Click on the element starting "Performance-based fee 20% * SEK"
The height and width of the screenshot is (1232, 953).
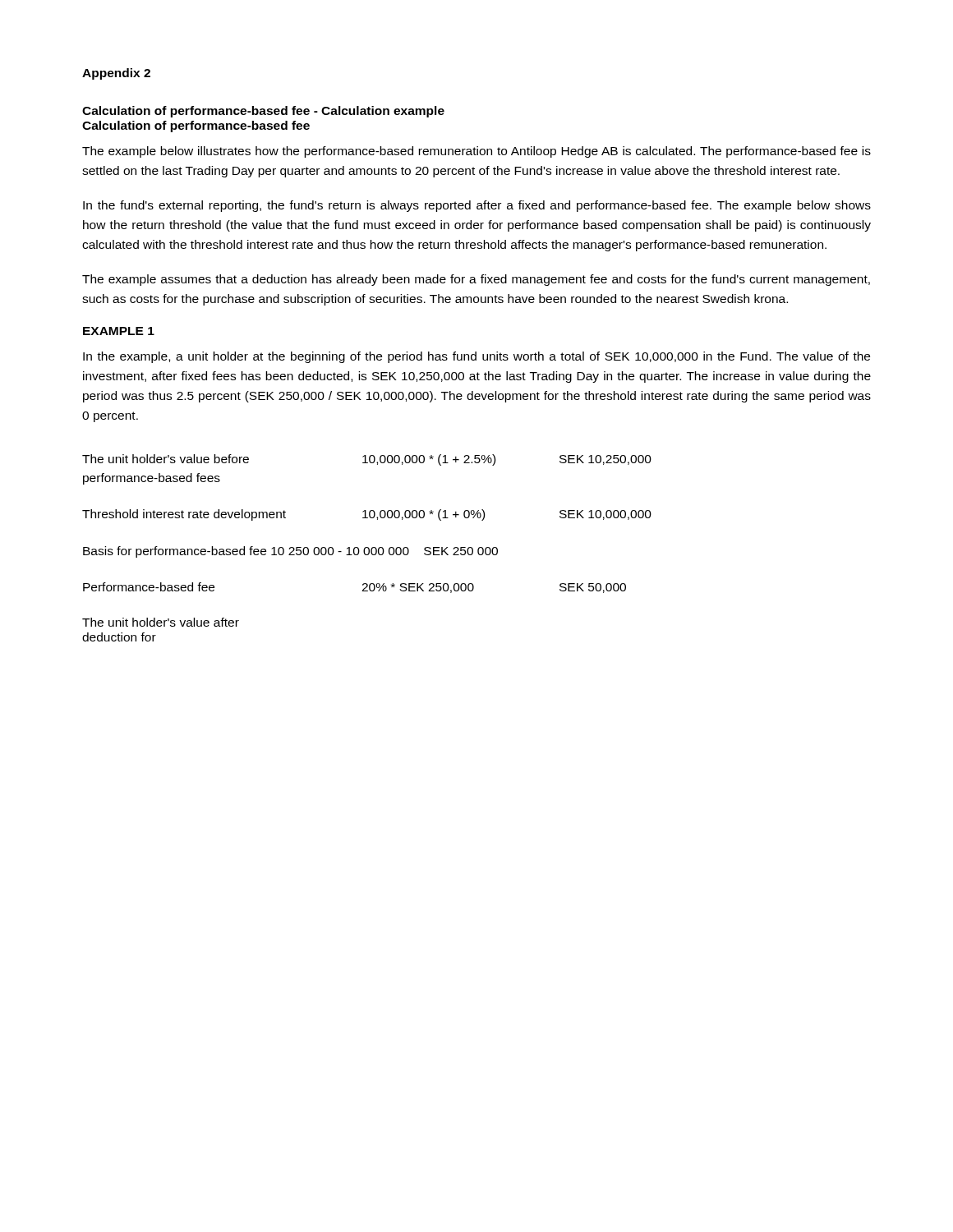[x=476, y=587]
